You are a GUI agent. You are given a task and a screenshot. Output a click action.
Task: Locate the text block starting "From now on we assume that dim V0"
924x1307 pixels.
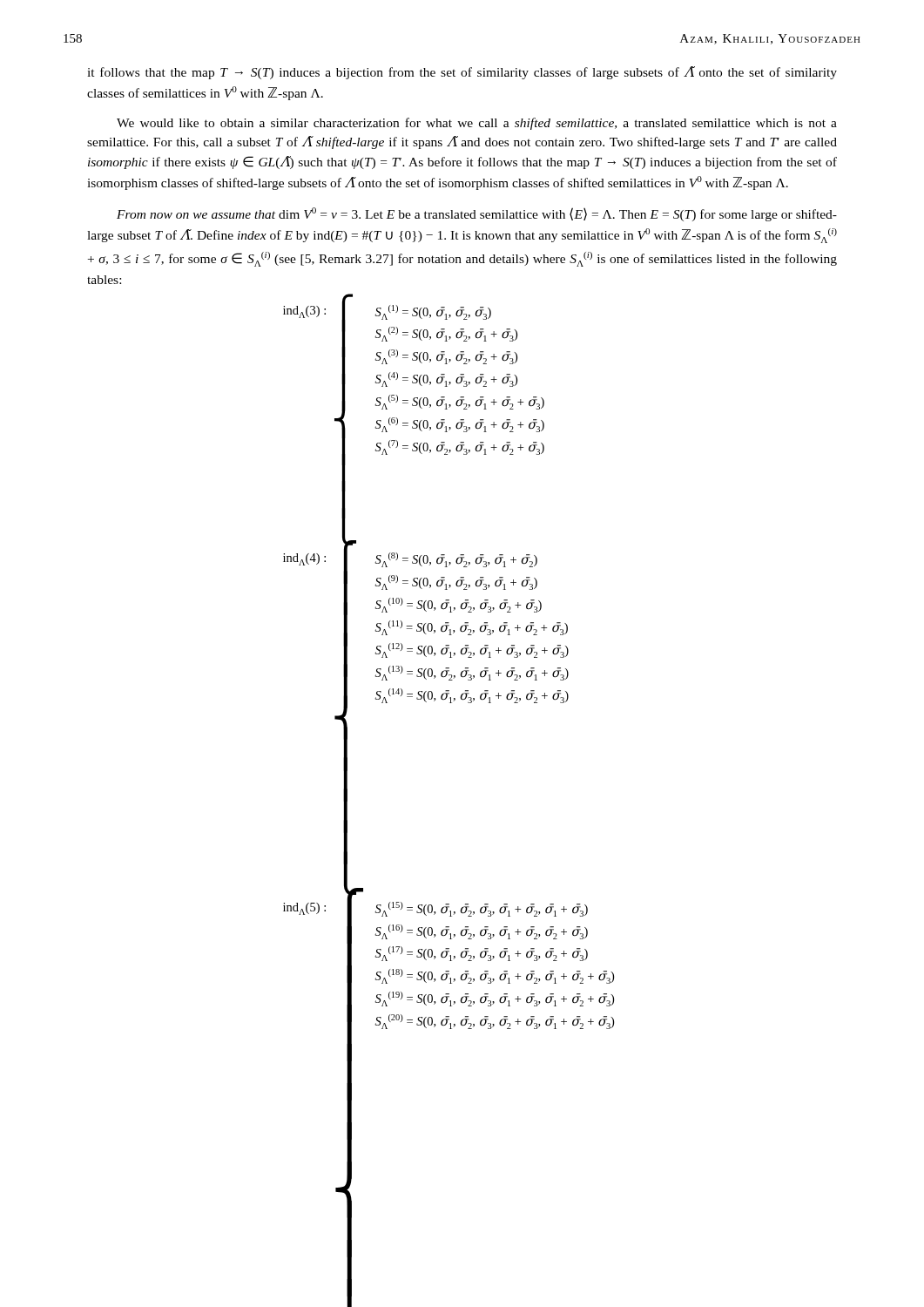pyautogui.click(x=462, y=246)
